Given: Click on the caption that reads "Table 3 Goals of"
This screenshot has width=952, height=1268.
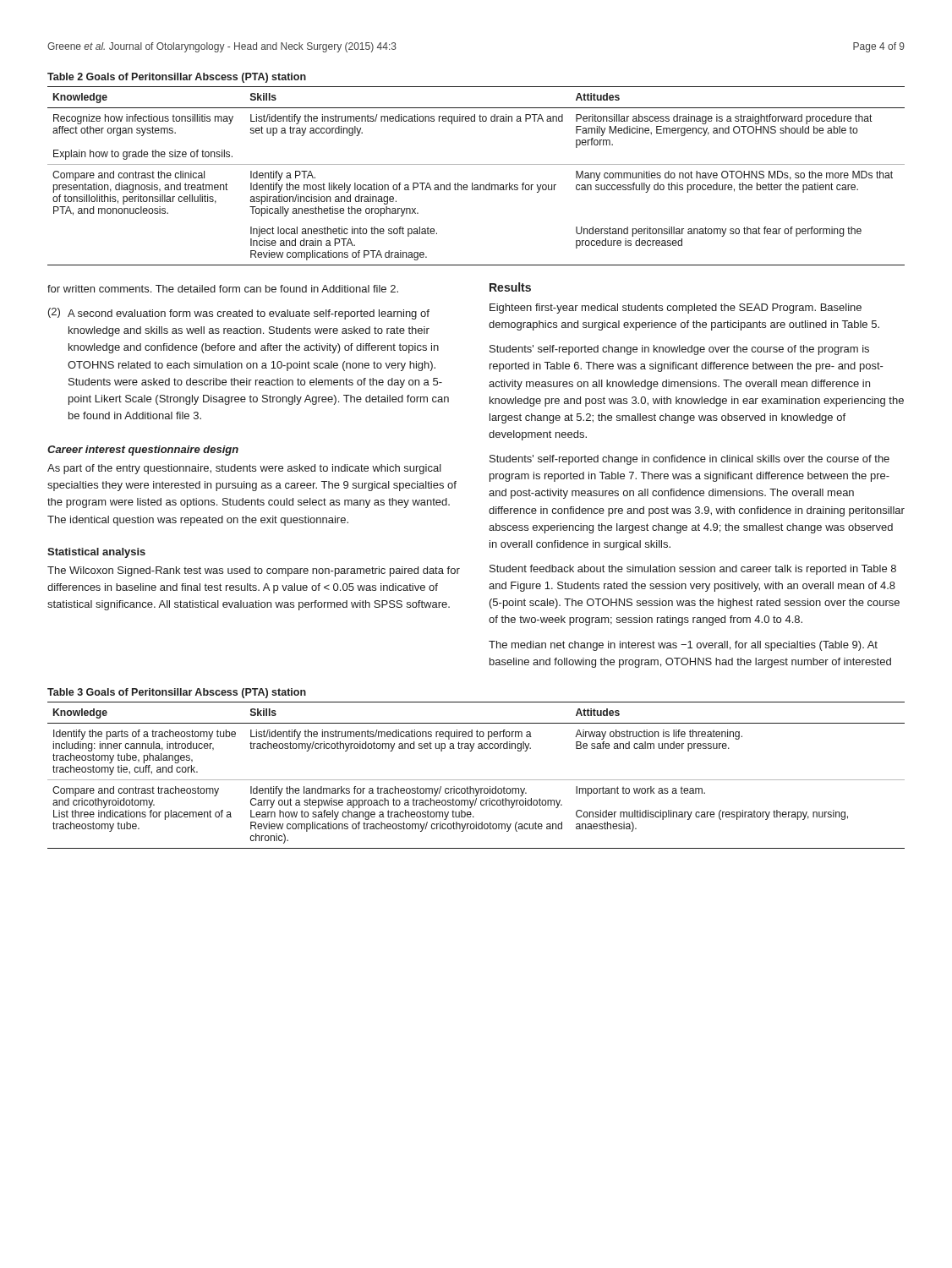Looking at the screenshot, I should (x=177, y=692).
